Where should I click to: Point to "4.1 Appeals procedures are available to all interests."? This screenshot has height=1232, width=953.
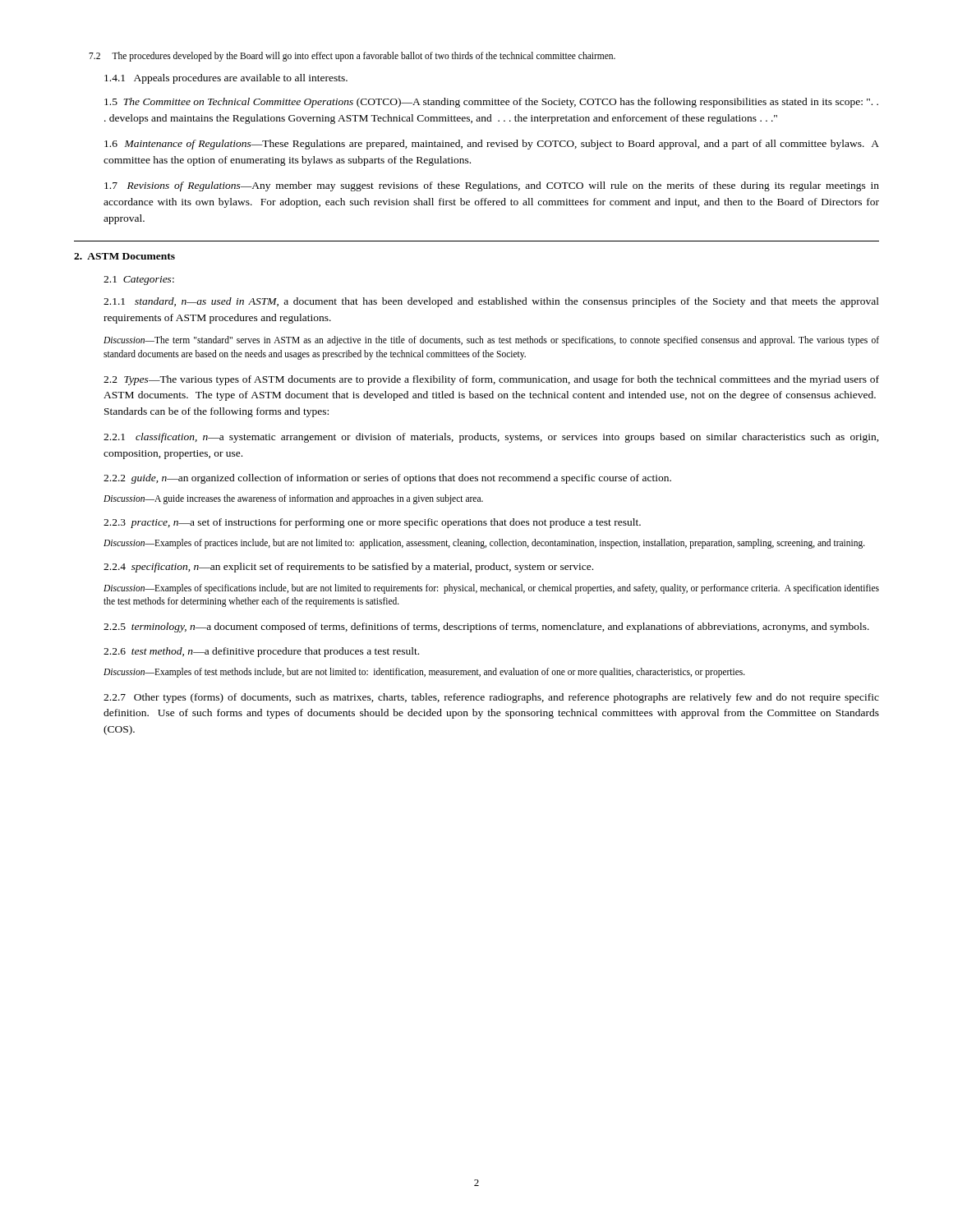click(226, 77)
